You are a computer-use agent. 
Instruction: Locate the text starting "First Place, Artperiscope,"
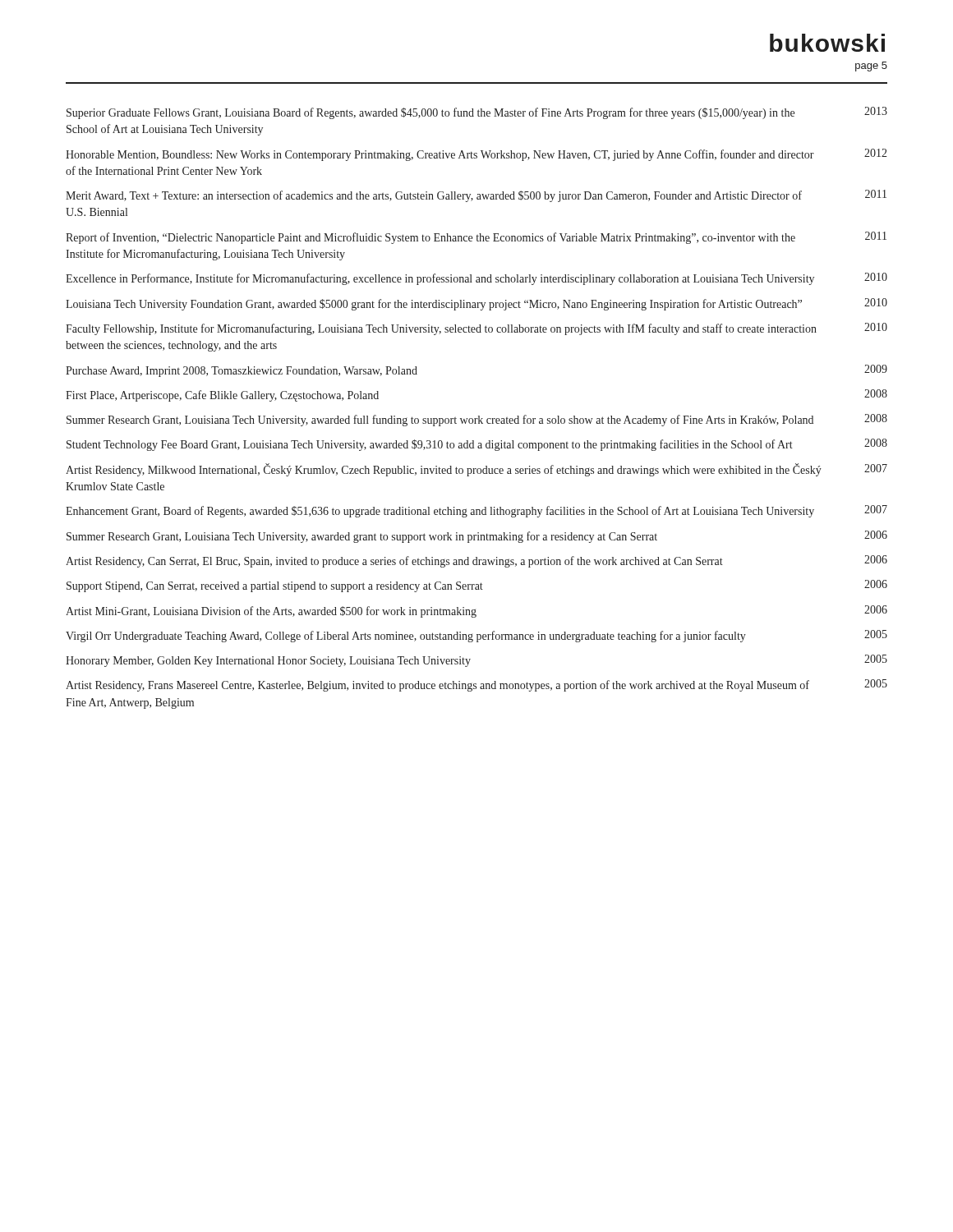click(219, 395)
